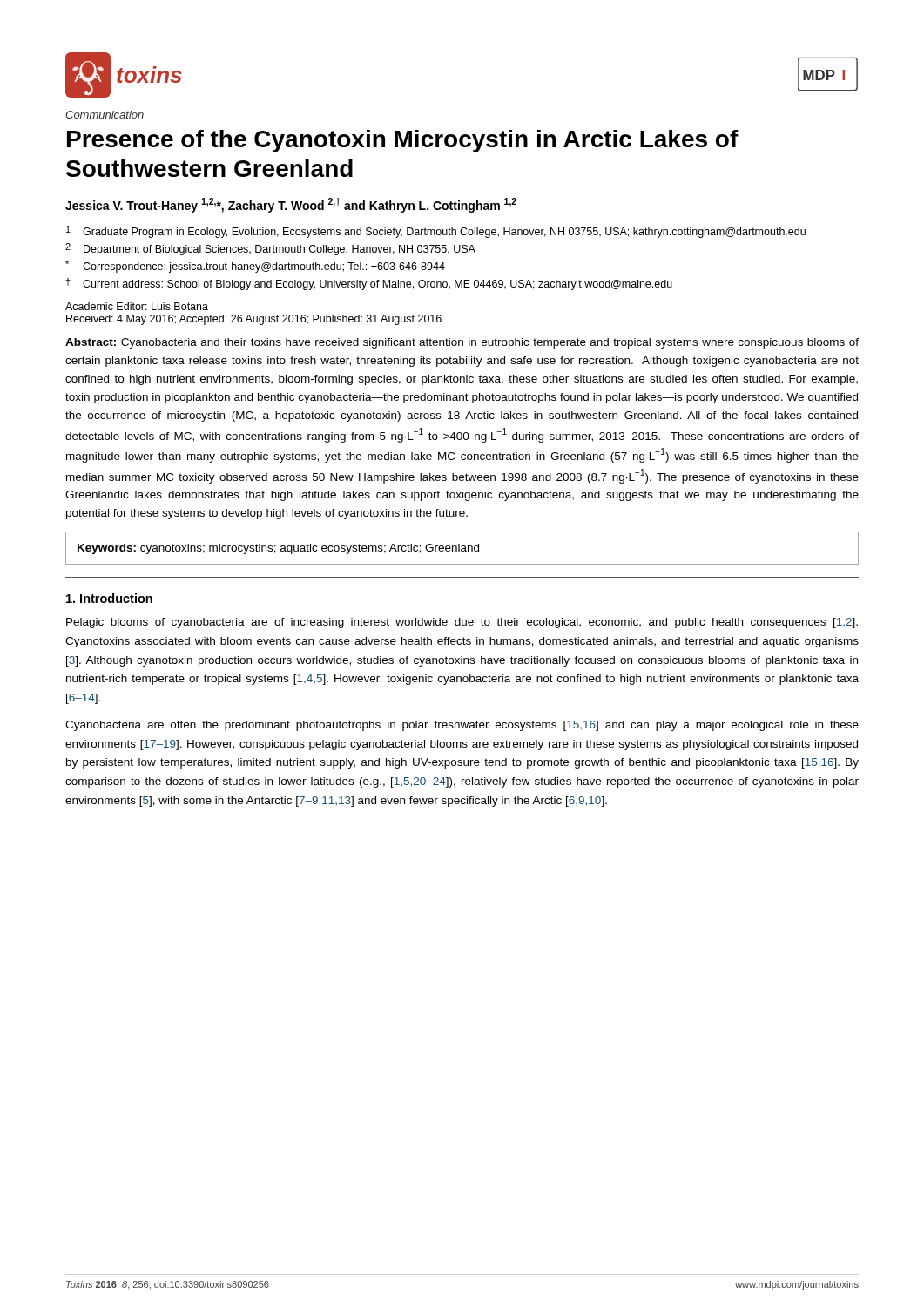924x1307 pixels.
Task: Find the text block that says "Jessica V. Trout-Haney 1,2,*,"
Action: coord(291,204)
